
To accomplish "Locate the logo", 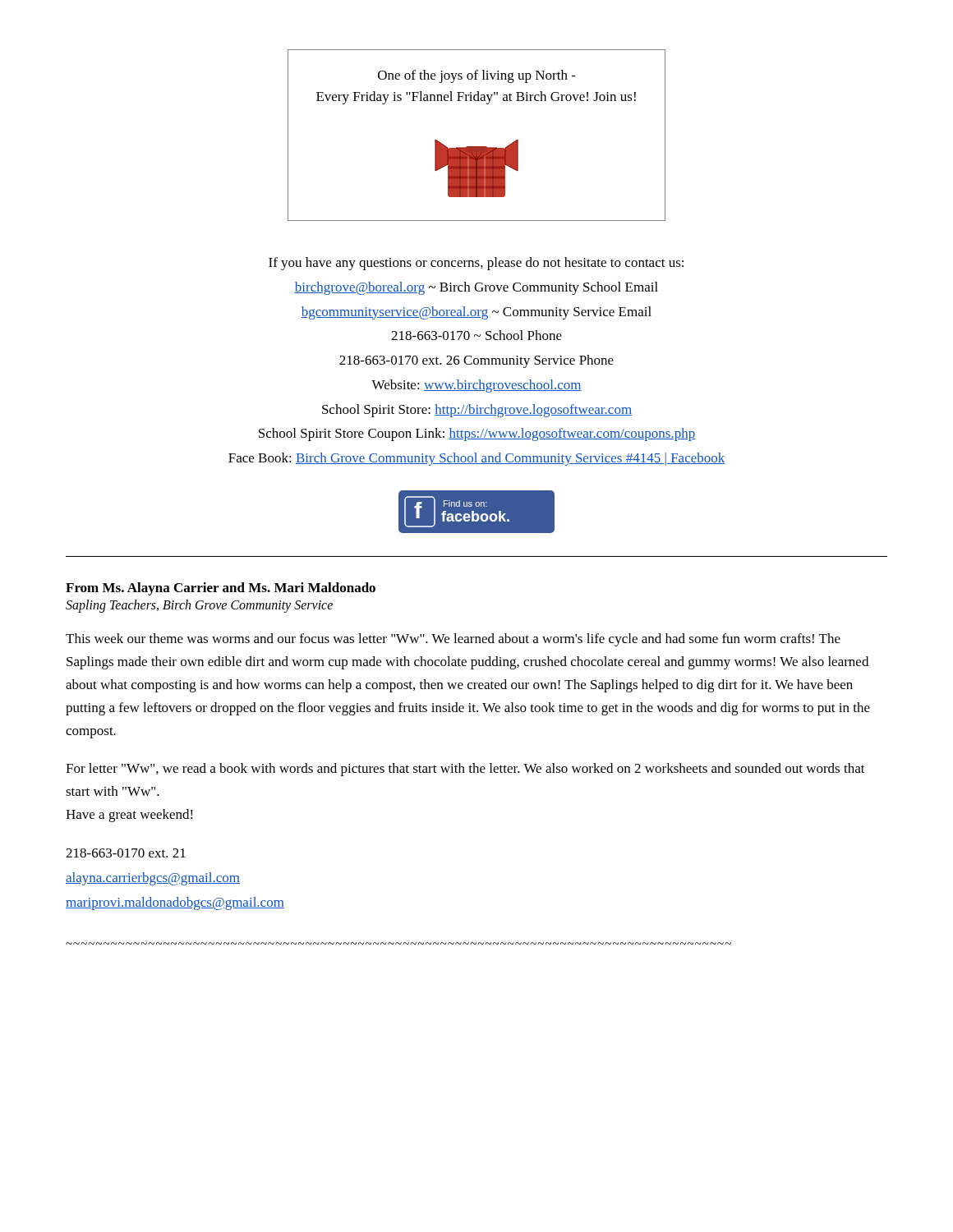I will (x=476, y=513).
